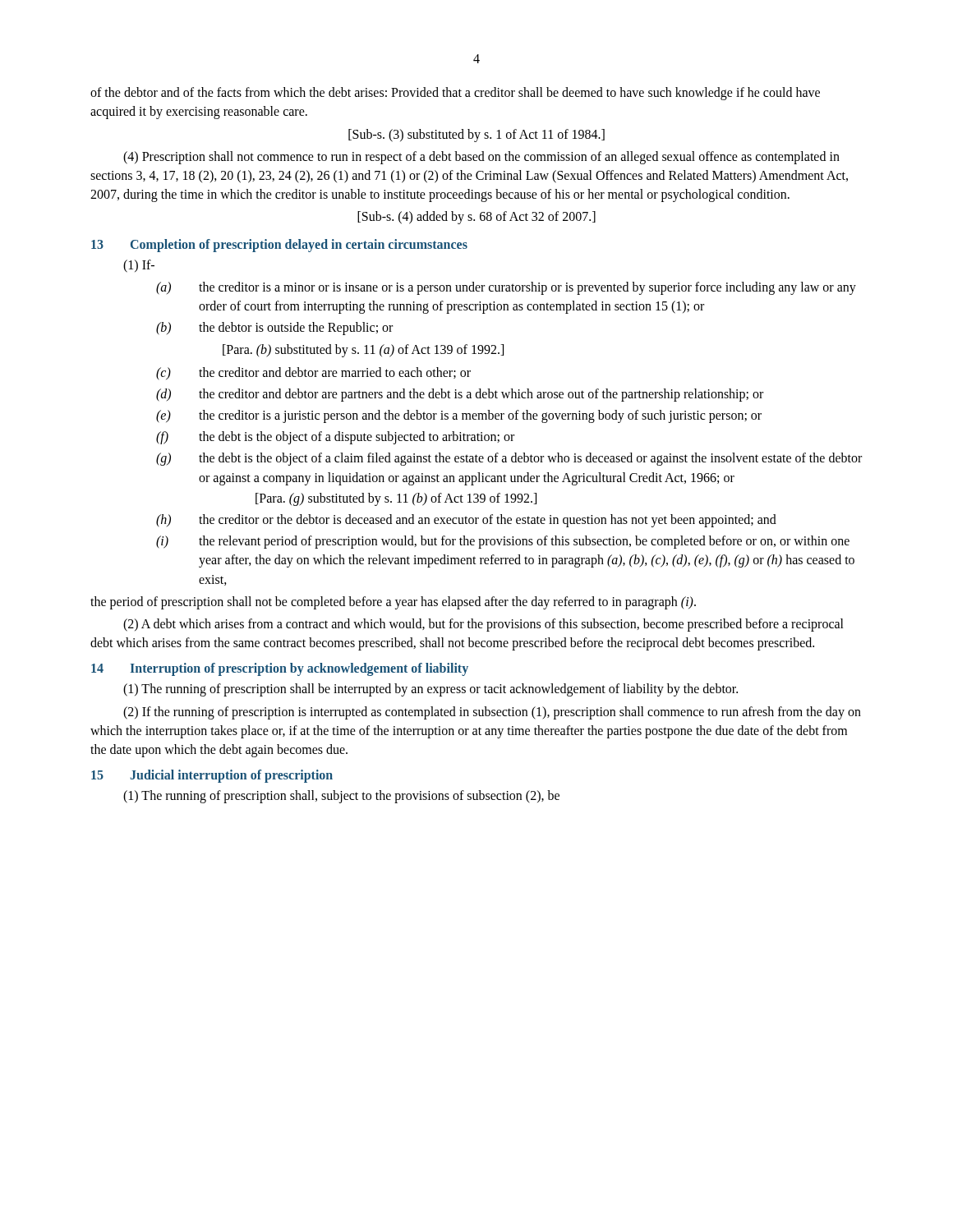Screen dimensions: 1232x953
Task: Navigate to the text starting "(1) If-"
Action: (x=139, y=266)
